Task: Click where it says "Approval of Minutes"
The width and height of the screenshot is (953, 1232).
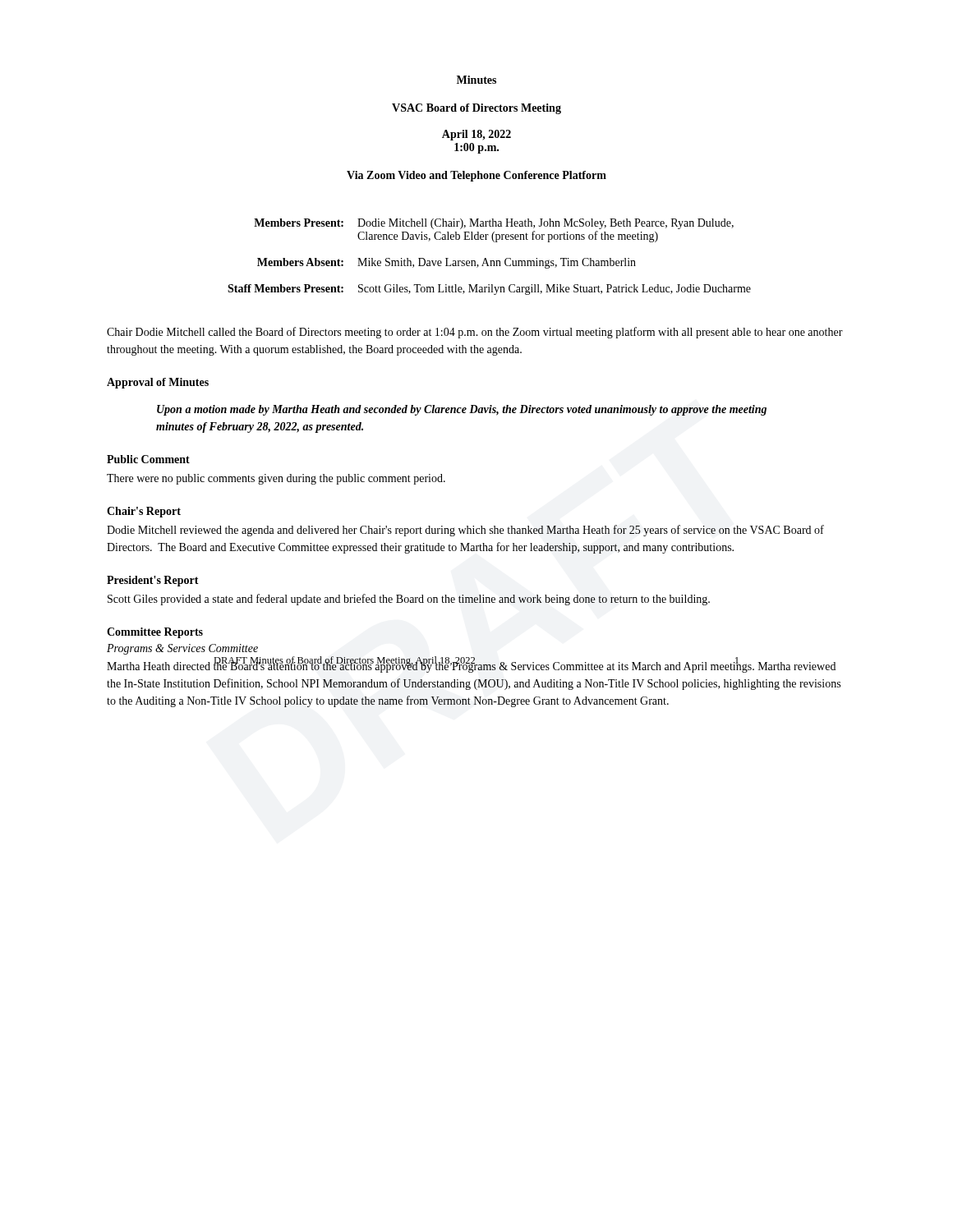Action: [x=158, y=382]
